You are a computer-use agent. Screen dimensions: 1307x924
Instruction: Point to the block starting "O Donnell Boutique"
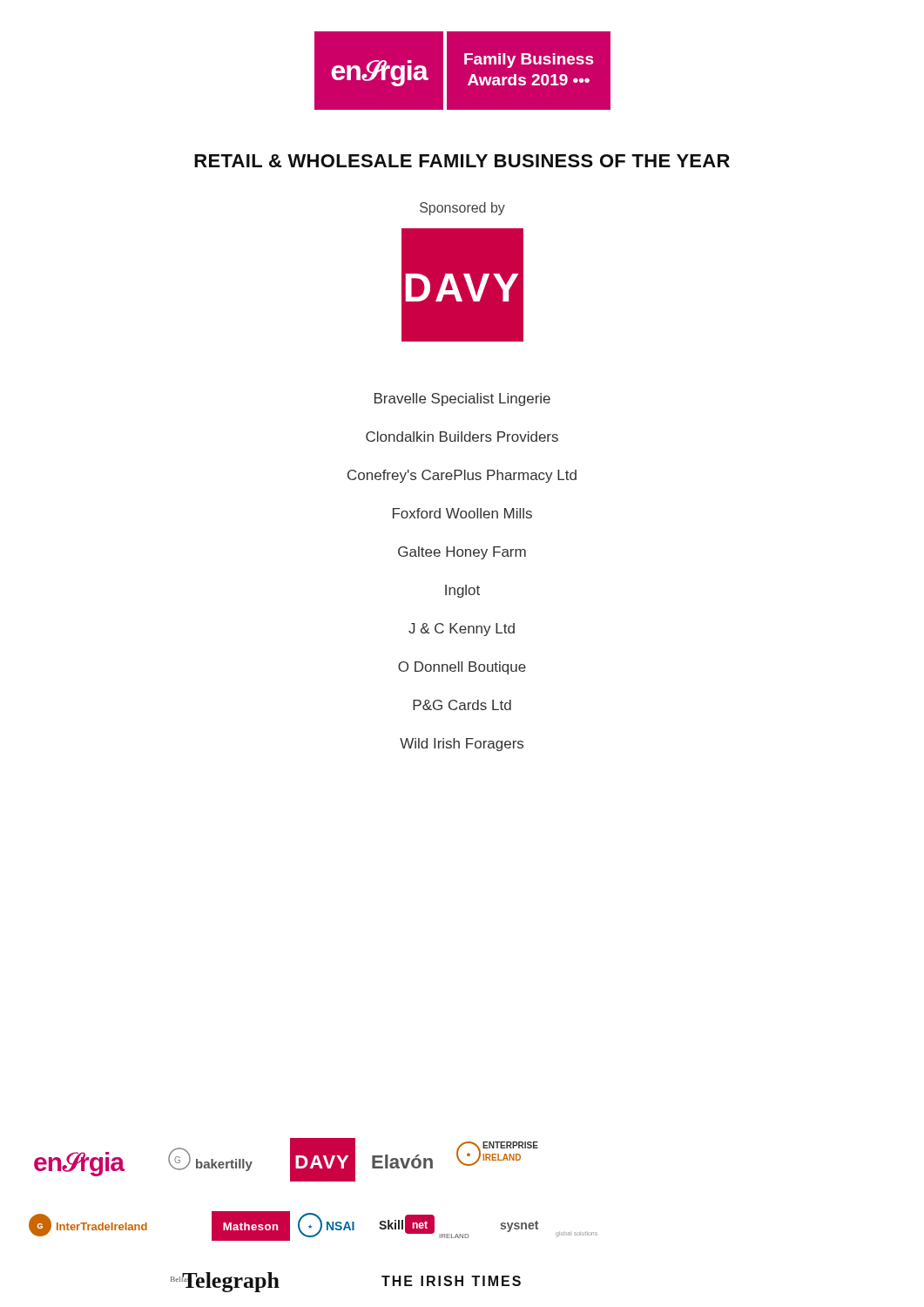[x=462, y=667]
